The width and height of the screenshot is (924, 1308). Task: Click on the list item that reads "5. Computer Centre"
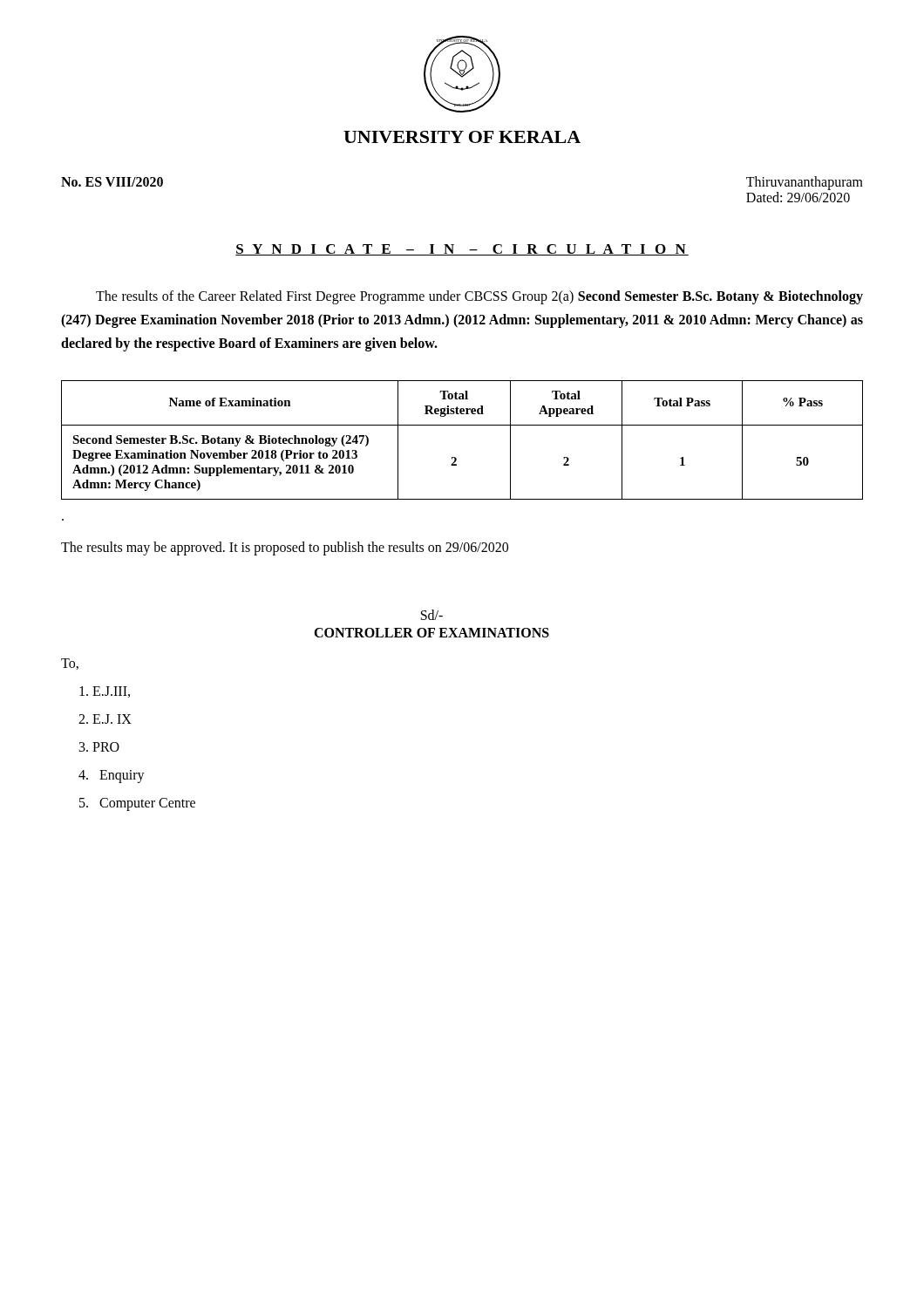click(137, 802)
